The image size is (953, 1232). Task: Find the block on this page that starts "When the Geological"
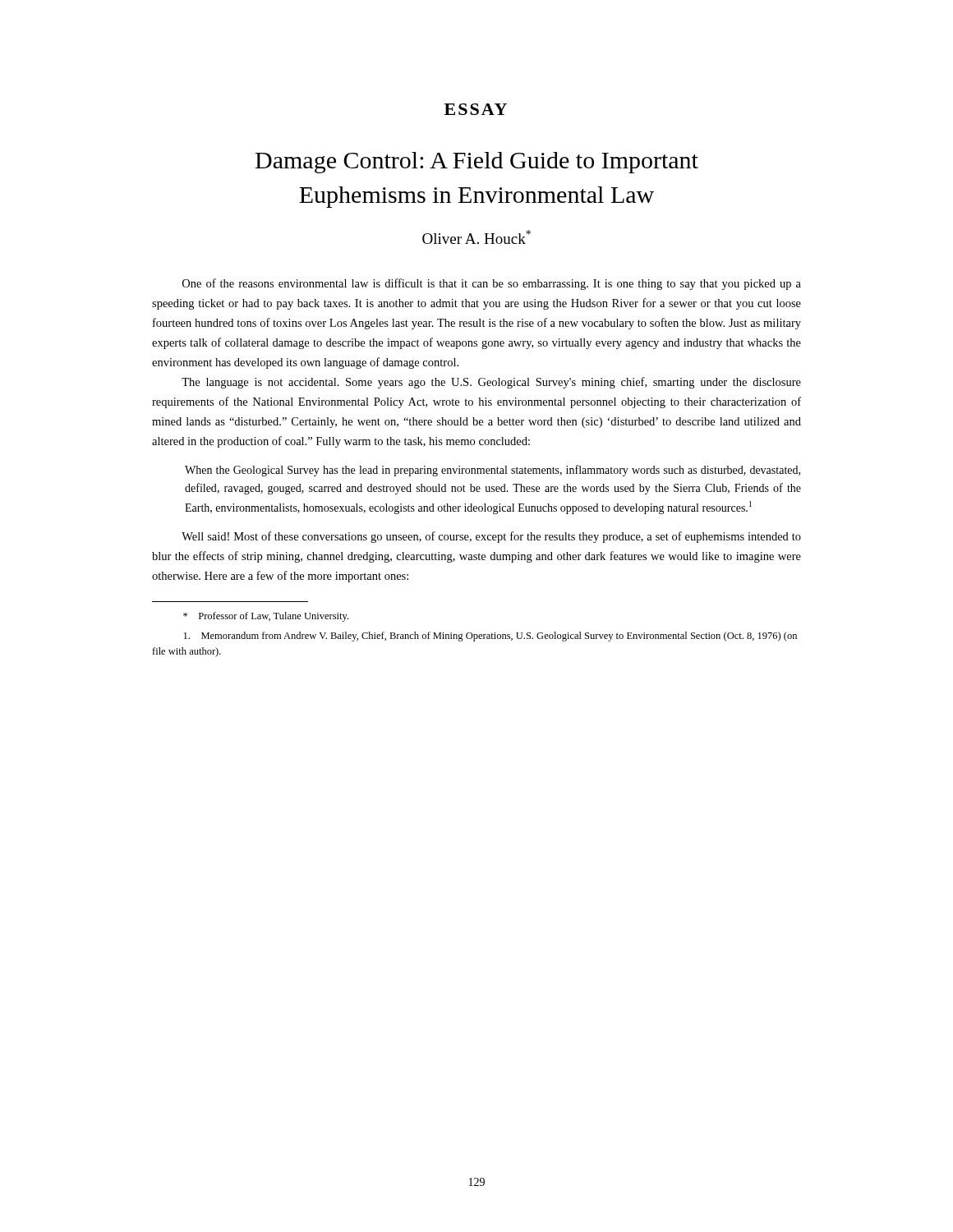coord(493,489)
